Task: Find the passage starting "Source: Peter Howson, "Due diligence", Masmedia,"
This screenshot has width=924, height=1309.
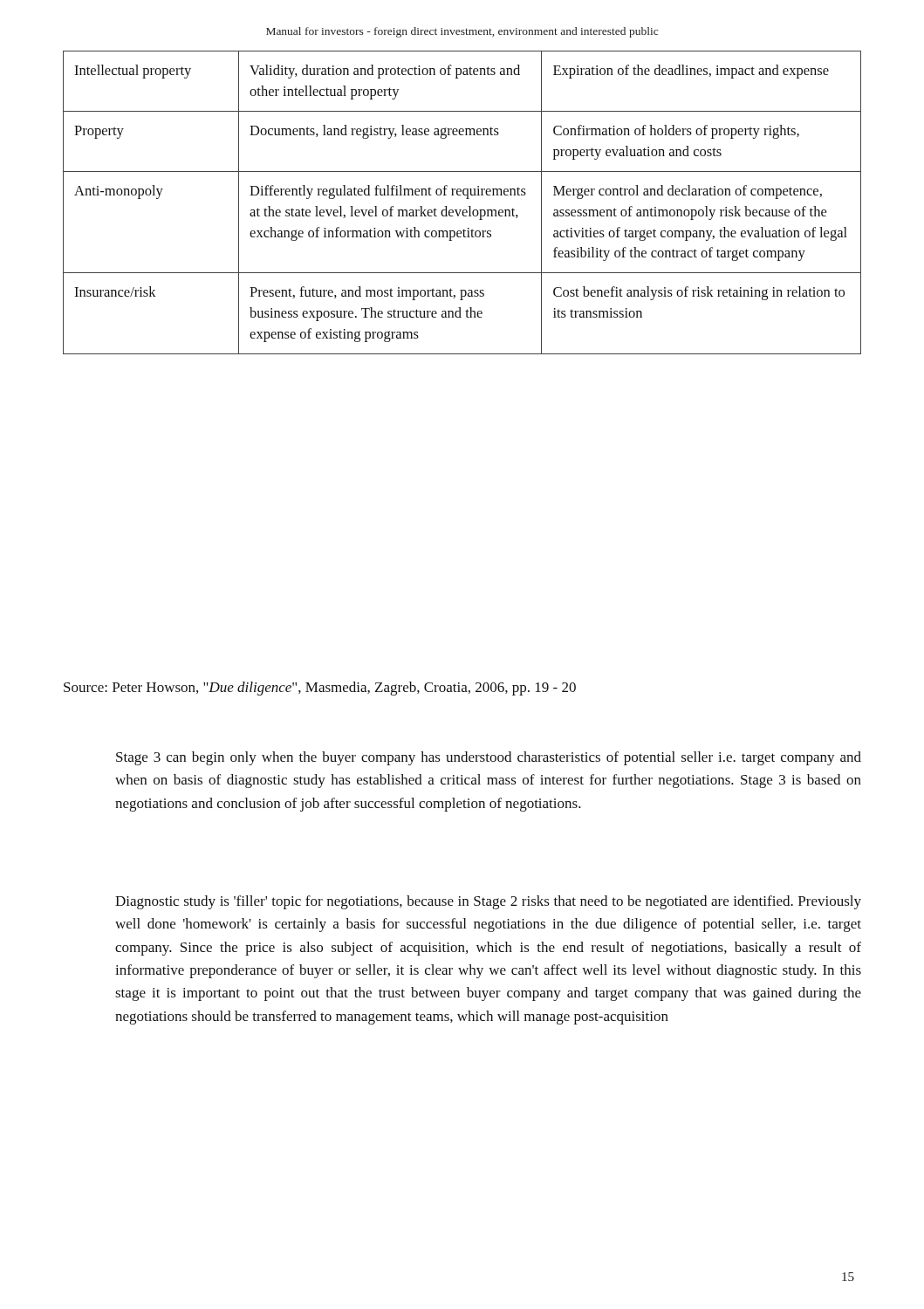Action: (320, 687)
